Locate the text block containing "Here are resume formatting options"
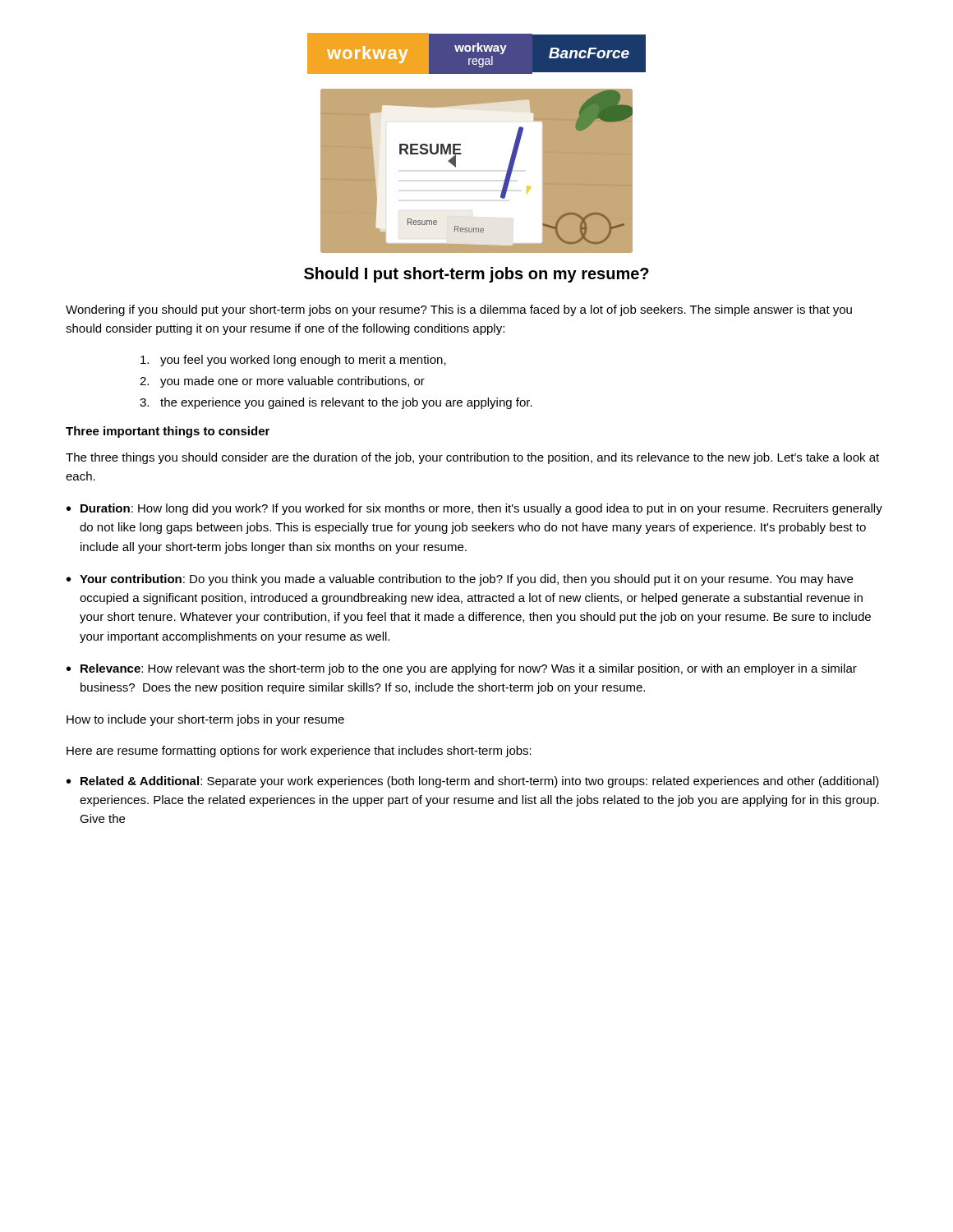Image resolution: width=953 pixels, height=1232 pixels. click(x=299, y=750)
